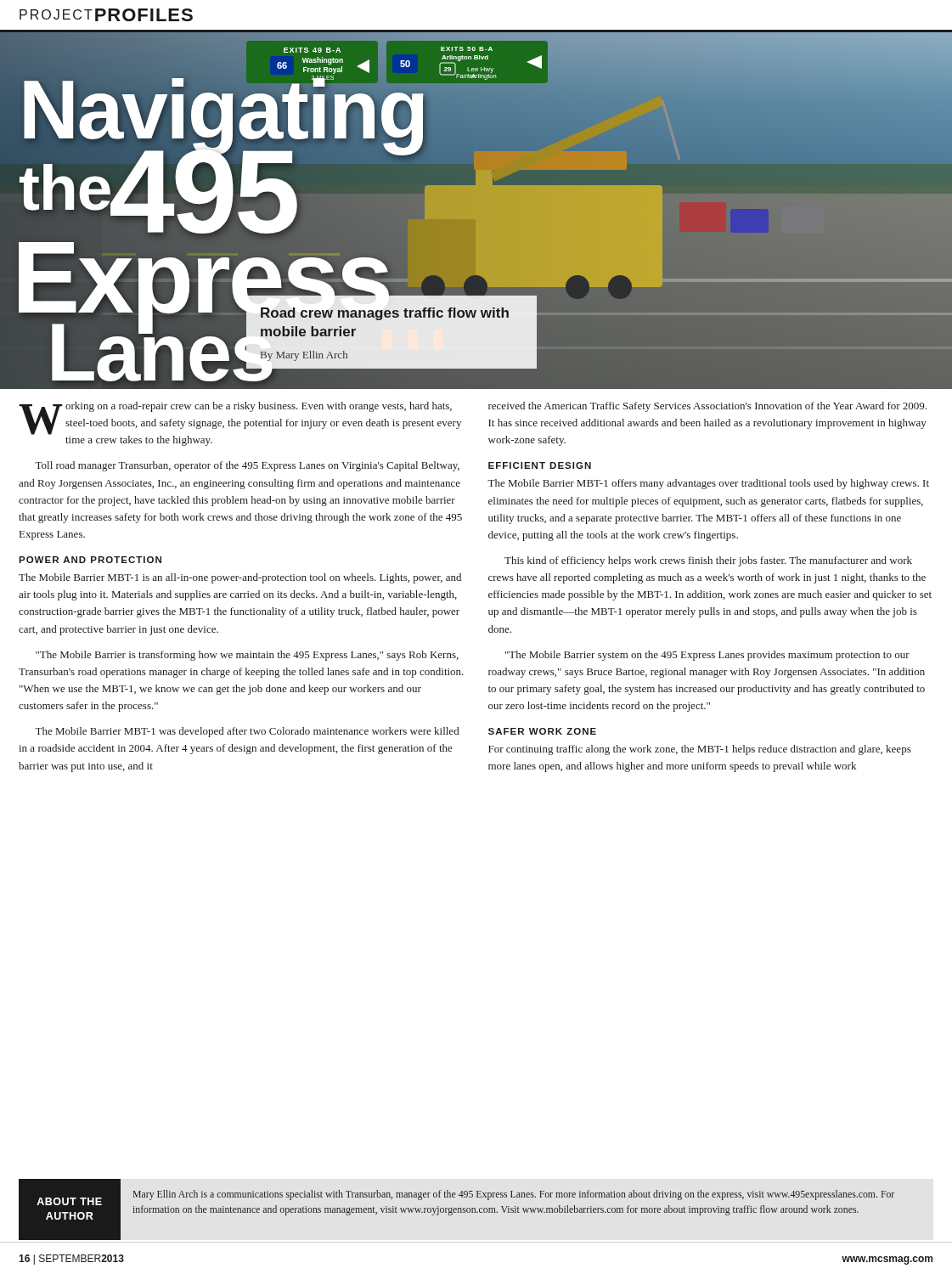Find the region starting "ABOUT THEAUTHOR Mary Ellin"
The image size is (952, 1274).
click(476, 1209)
